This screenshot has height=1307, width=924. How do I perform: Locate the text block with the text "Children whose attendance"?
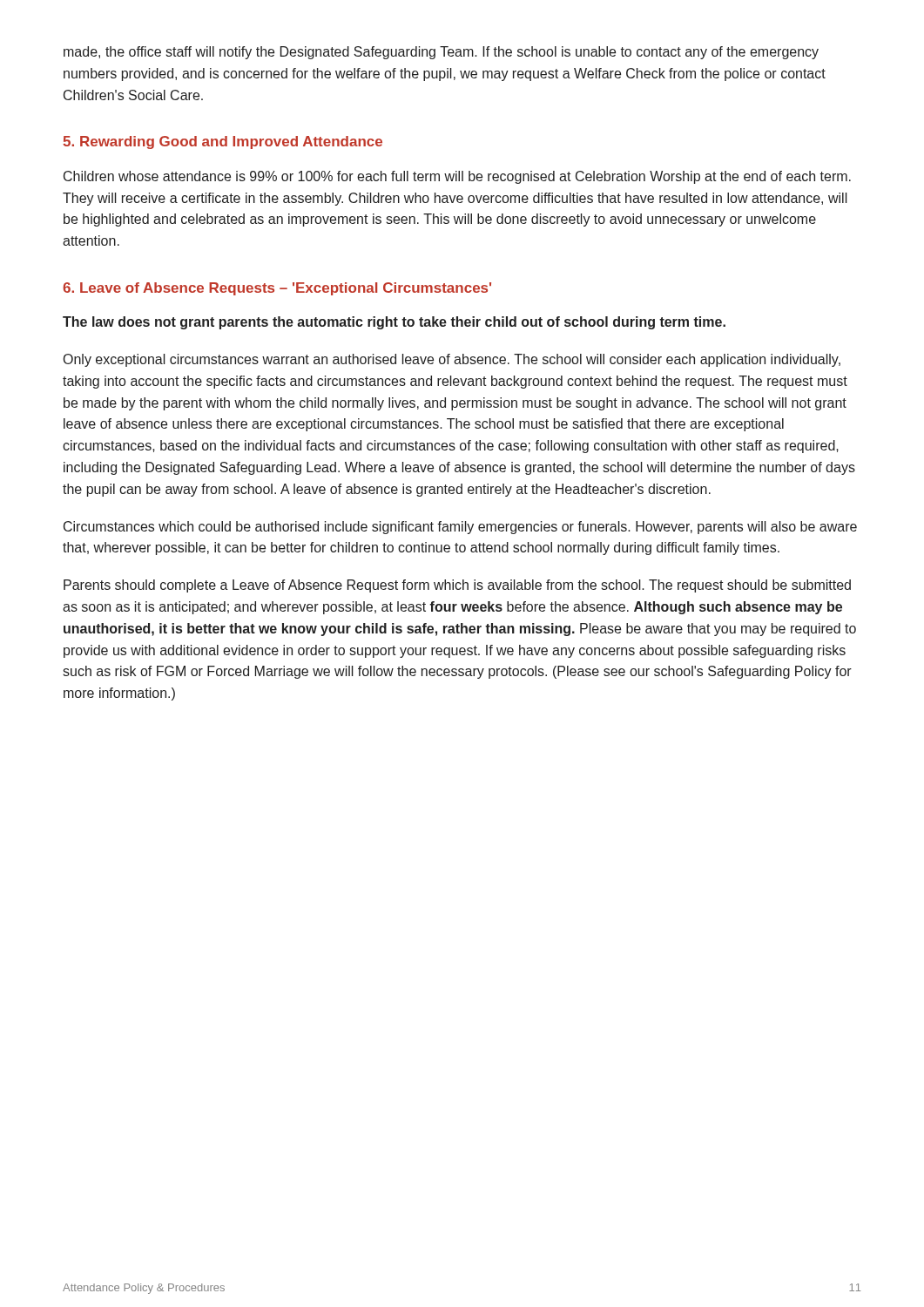coord(462,209)
